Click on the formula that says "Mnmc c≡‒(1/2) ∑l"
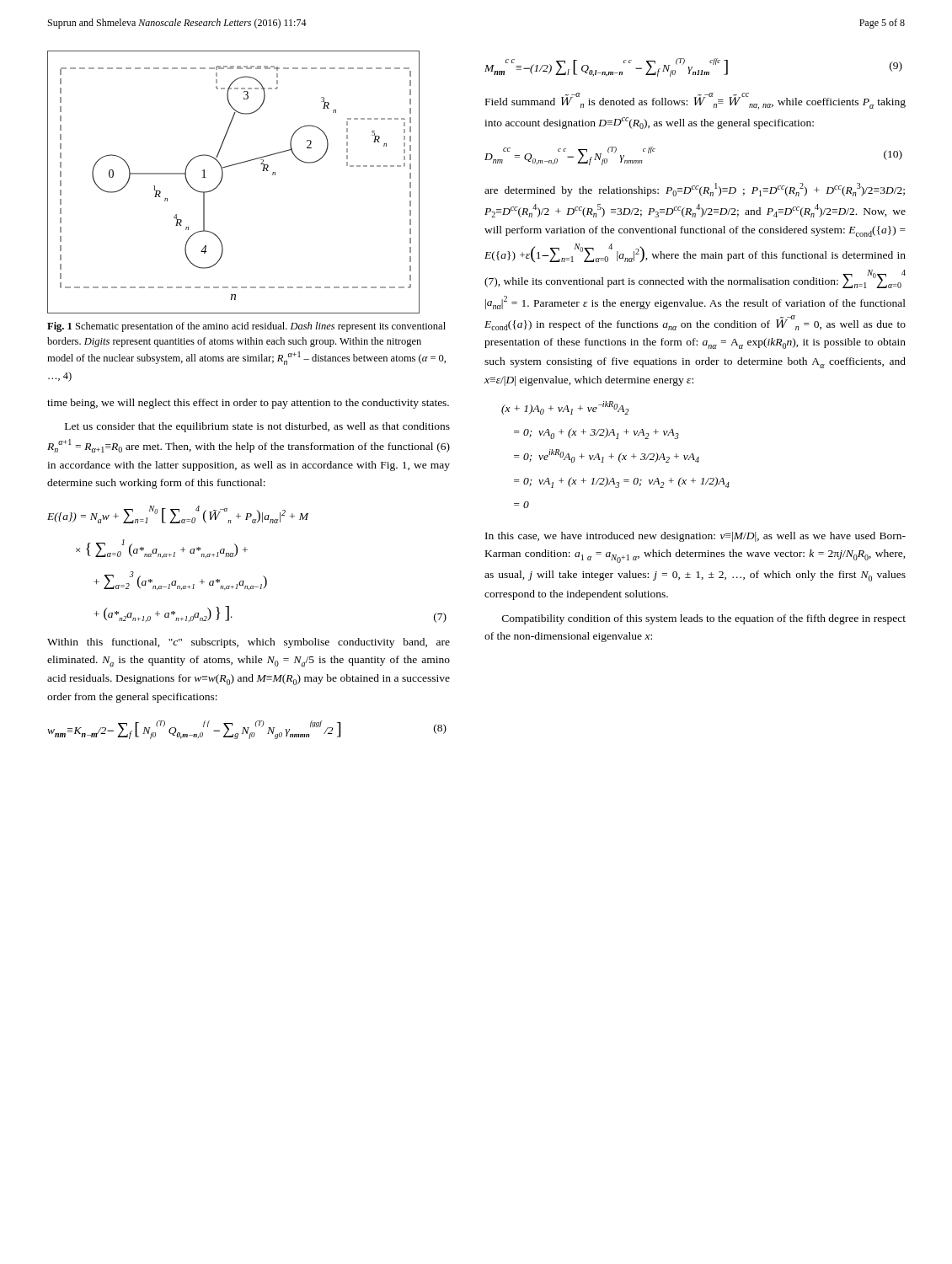 (695, 66)
